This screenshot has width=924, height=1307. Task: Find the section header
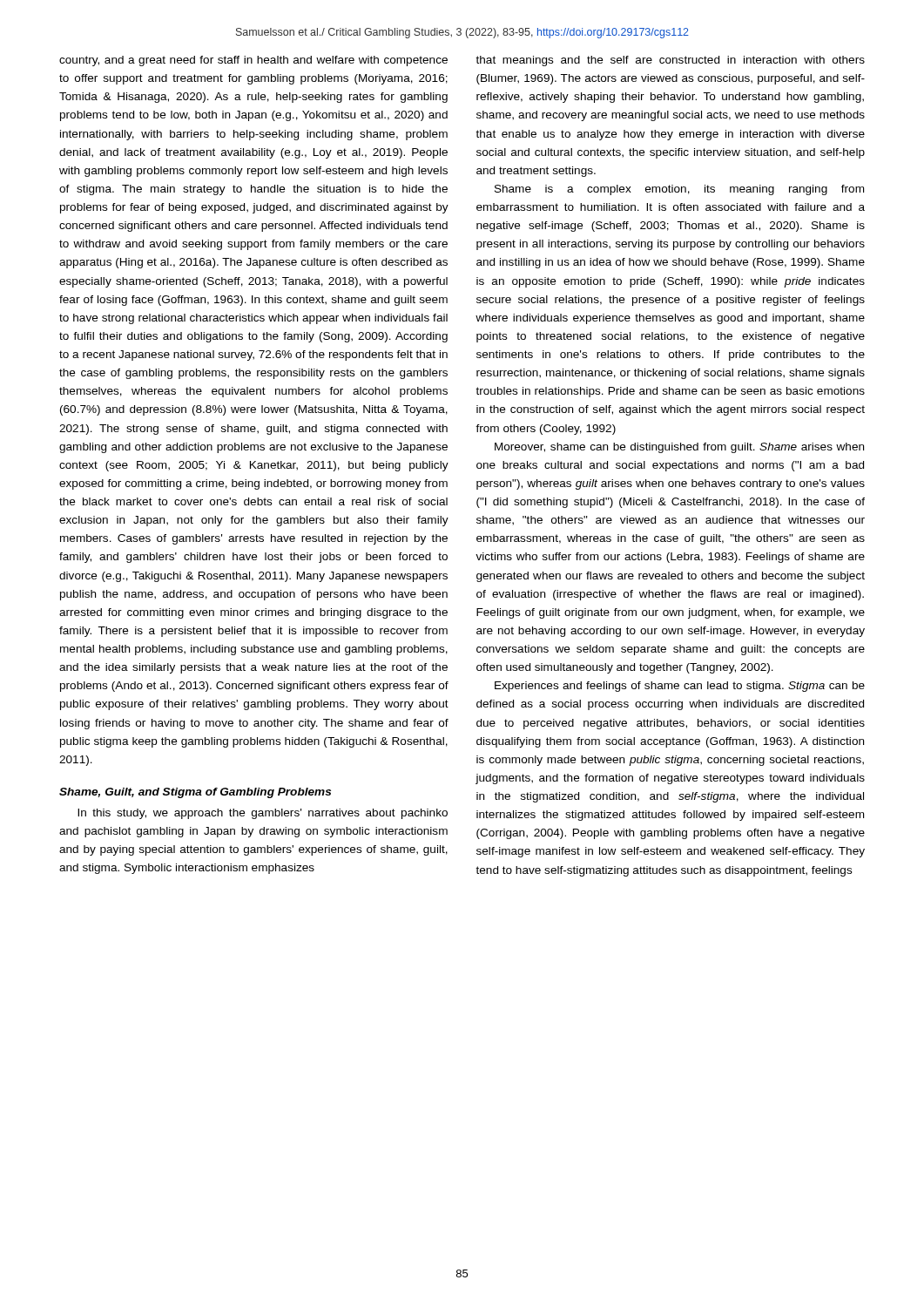coord(195,792)
